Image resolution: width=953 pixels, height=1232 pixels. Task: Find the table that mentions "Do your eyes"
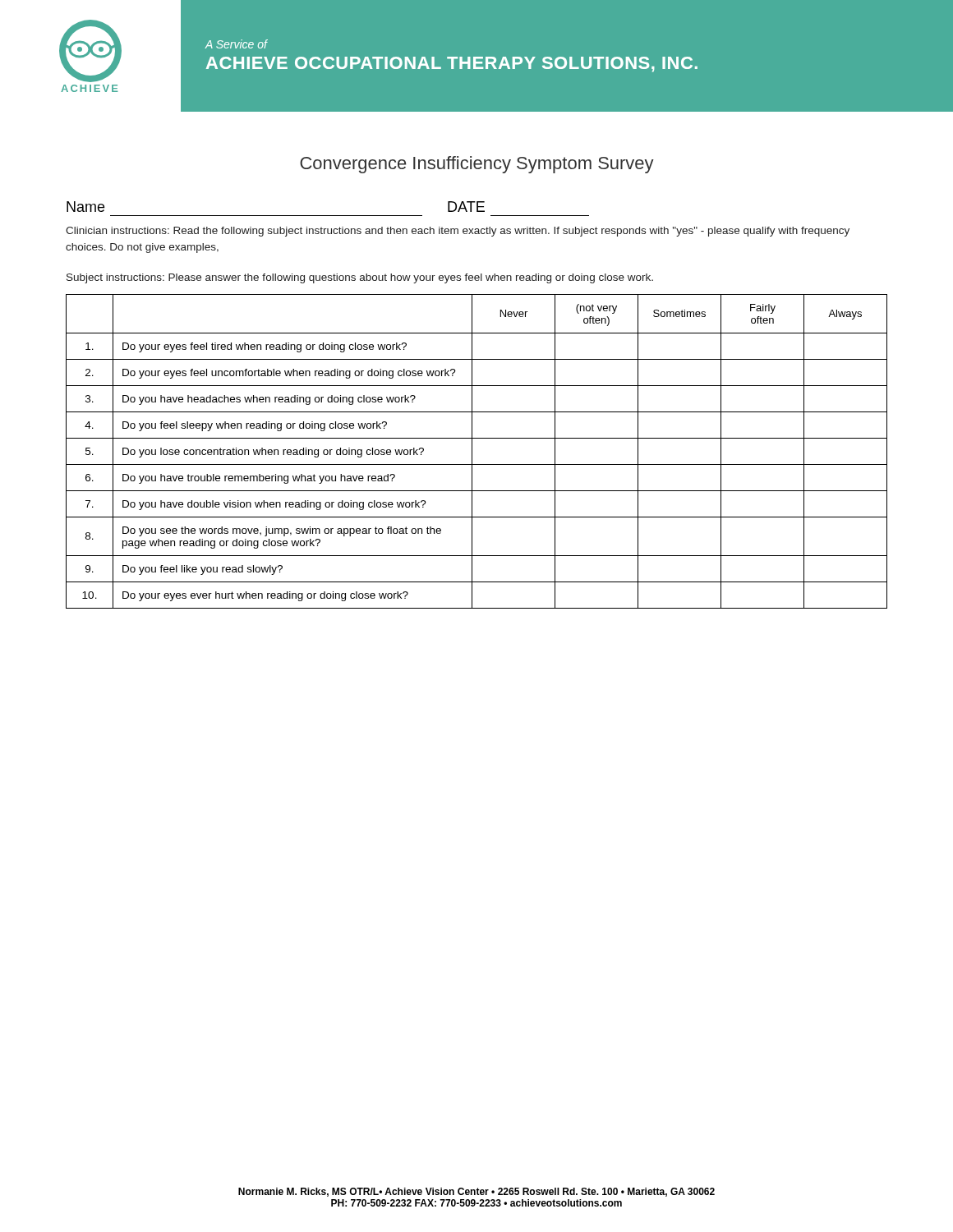pos(476,451)
